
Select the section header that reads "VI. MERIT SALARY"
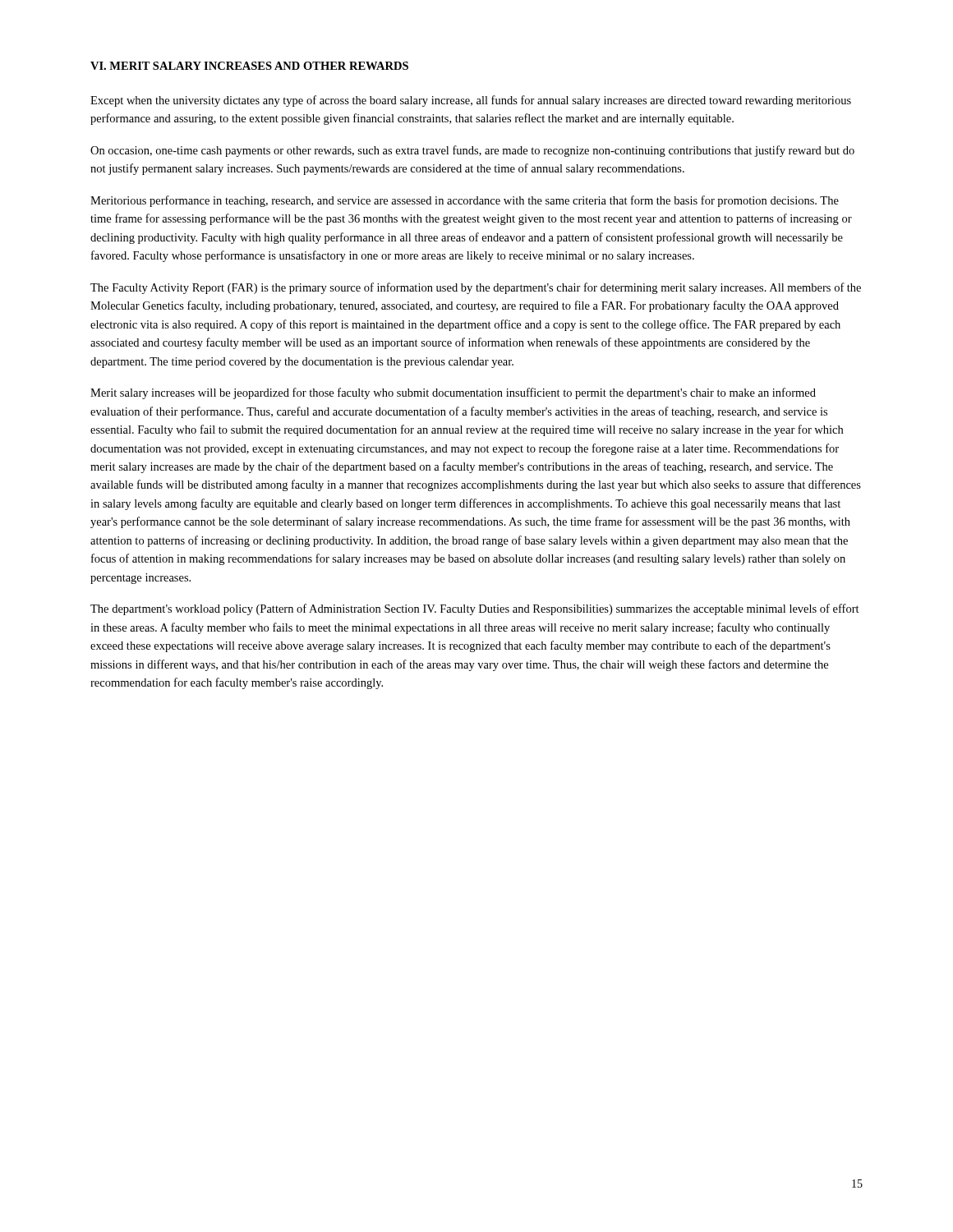coord(249,66)
